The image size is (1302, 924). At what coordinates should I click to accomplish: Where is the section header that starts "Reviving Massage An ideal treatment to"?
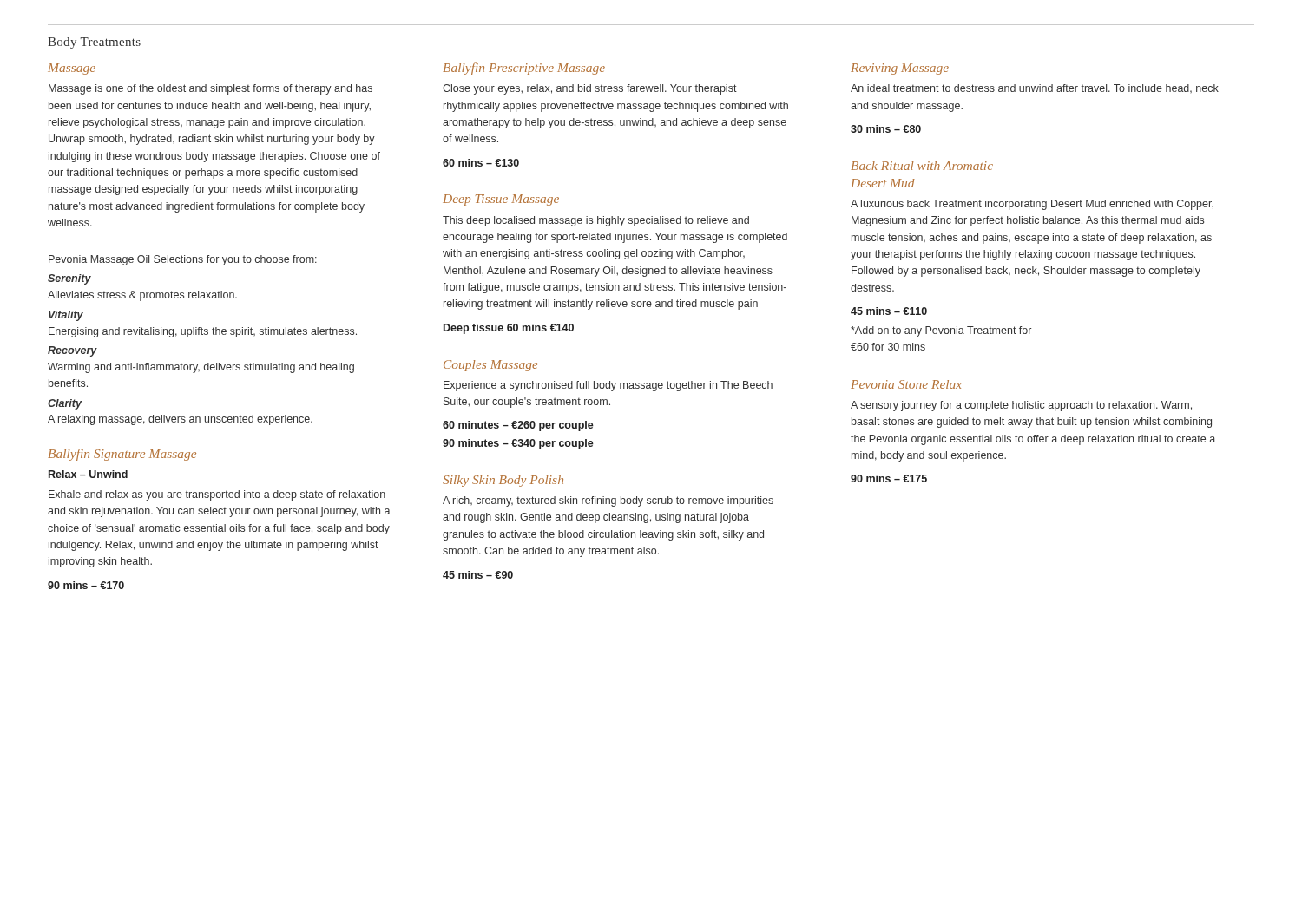pos(1037,98)
